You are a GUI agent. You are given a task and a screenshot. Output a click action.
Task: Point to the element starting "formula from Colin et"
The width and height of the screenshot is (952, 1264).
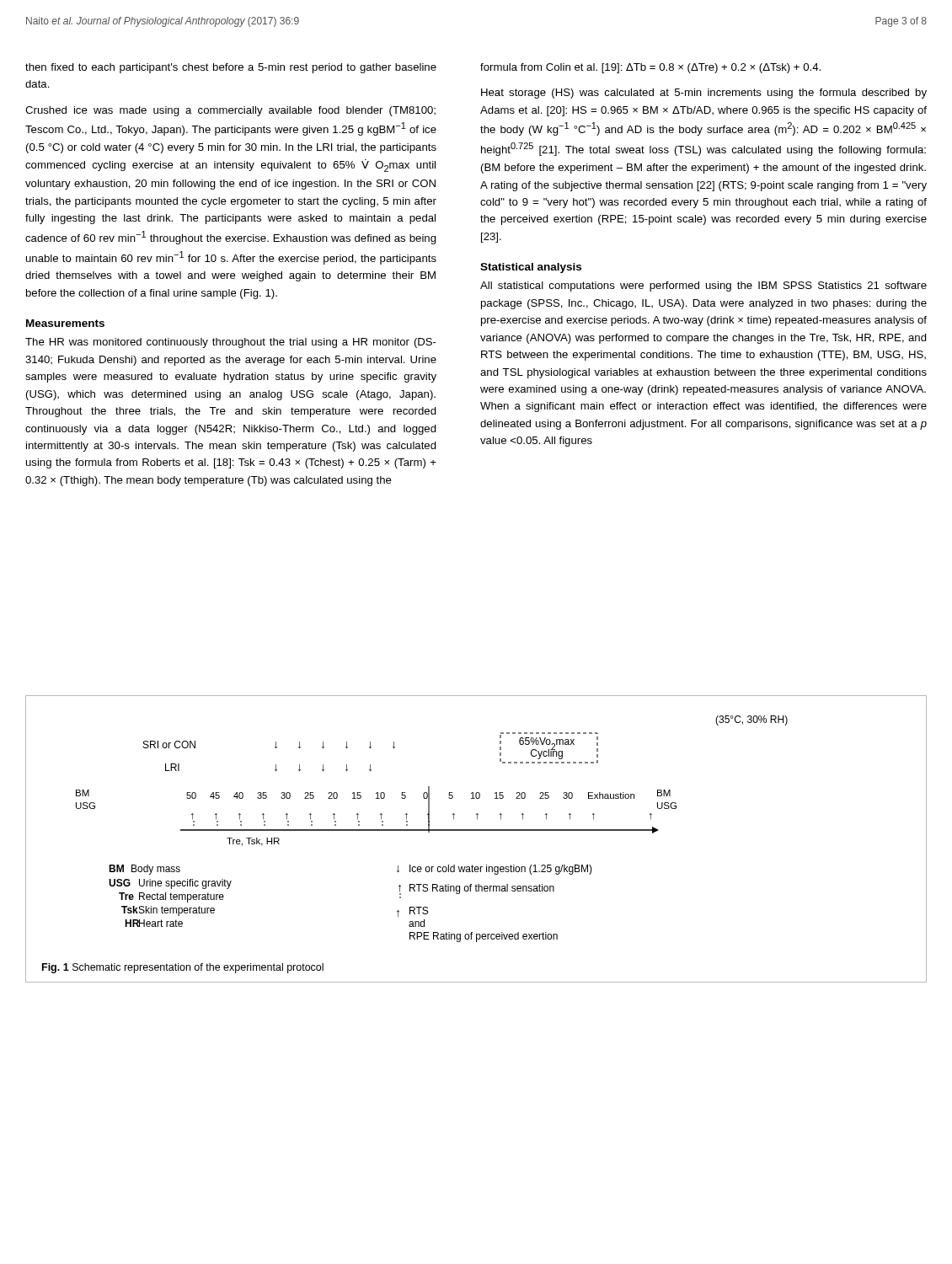(651, 67)
